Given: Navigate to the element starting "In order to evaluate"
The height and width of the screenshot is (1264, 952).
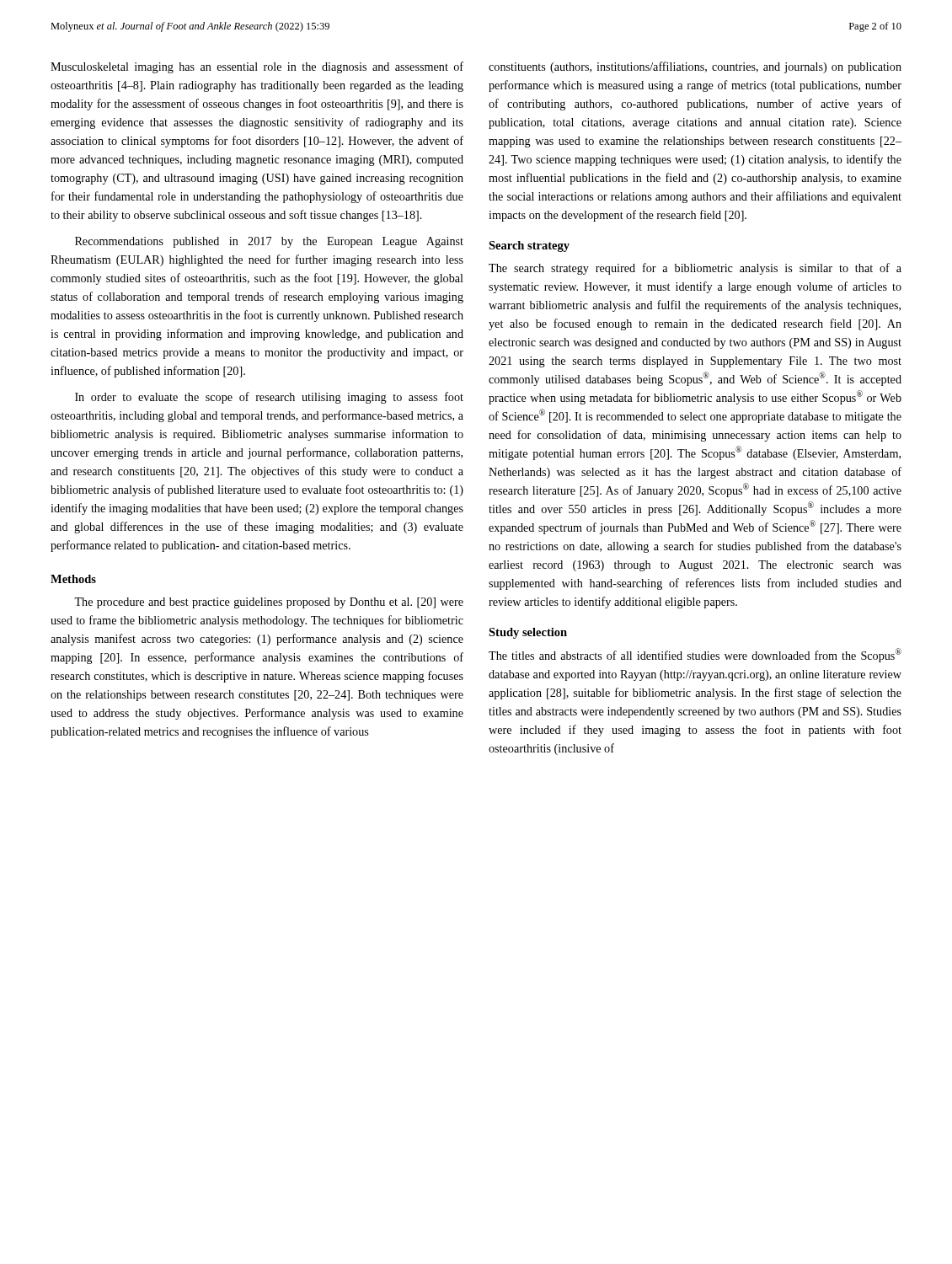Looking at the screenshot, I should 257,471.
